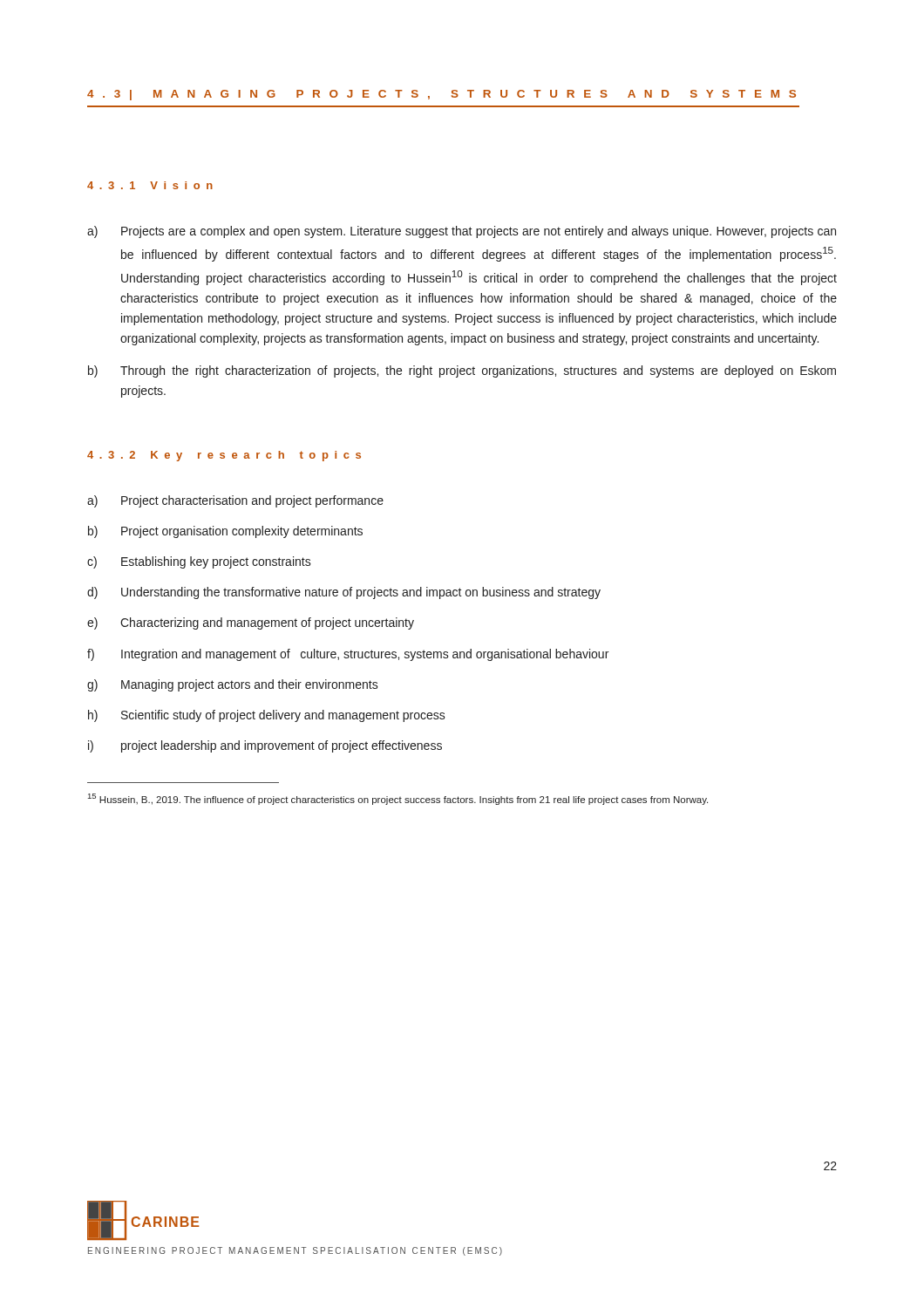
Task: Click on the passage starting "a) Project characterisation"
Action: pos(235,501)
